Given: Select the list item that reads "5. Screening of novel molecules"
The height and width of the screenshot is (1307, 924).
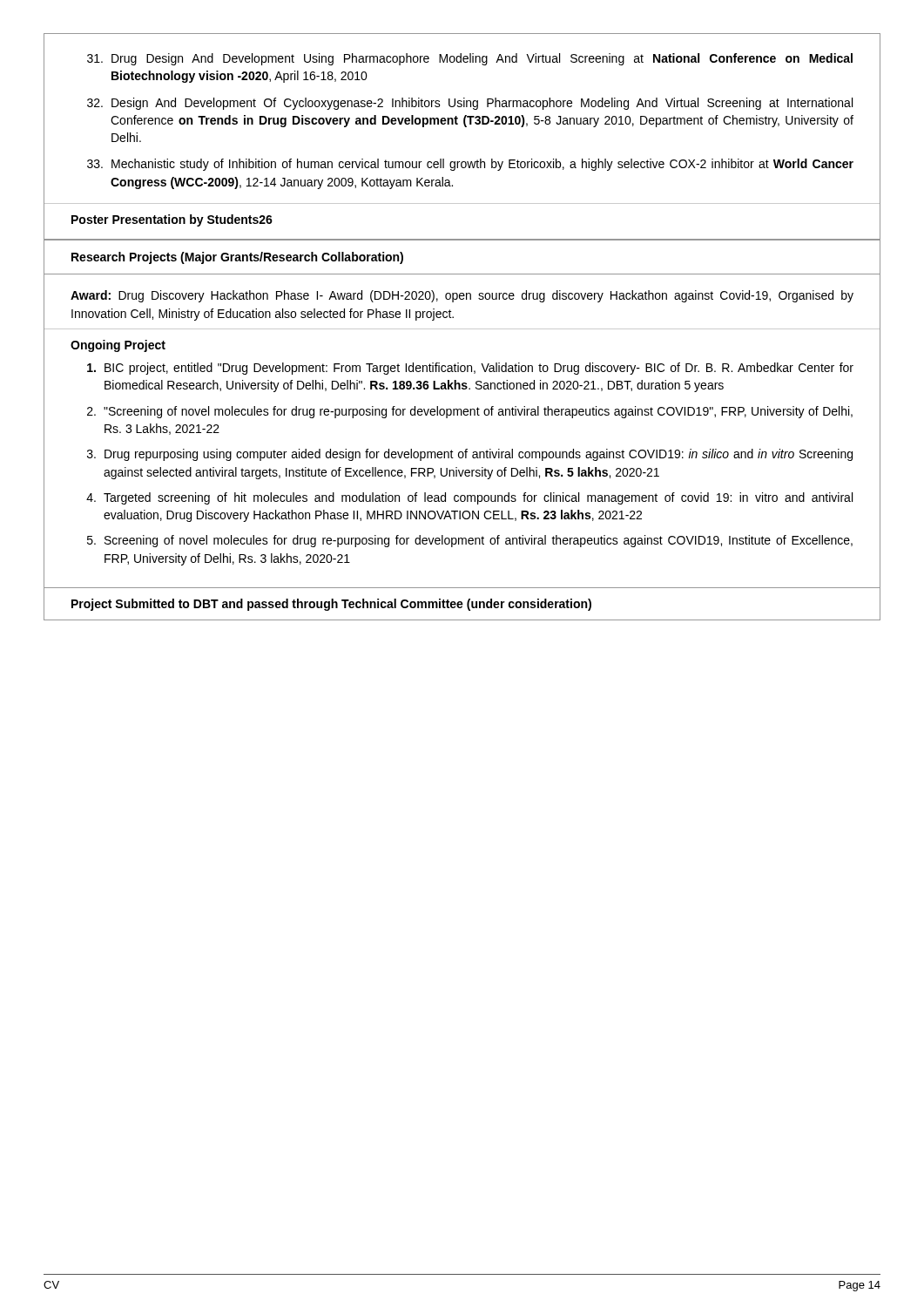Looking at the screenshot, I should (x=462, y=550).
